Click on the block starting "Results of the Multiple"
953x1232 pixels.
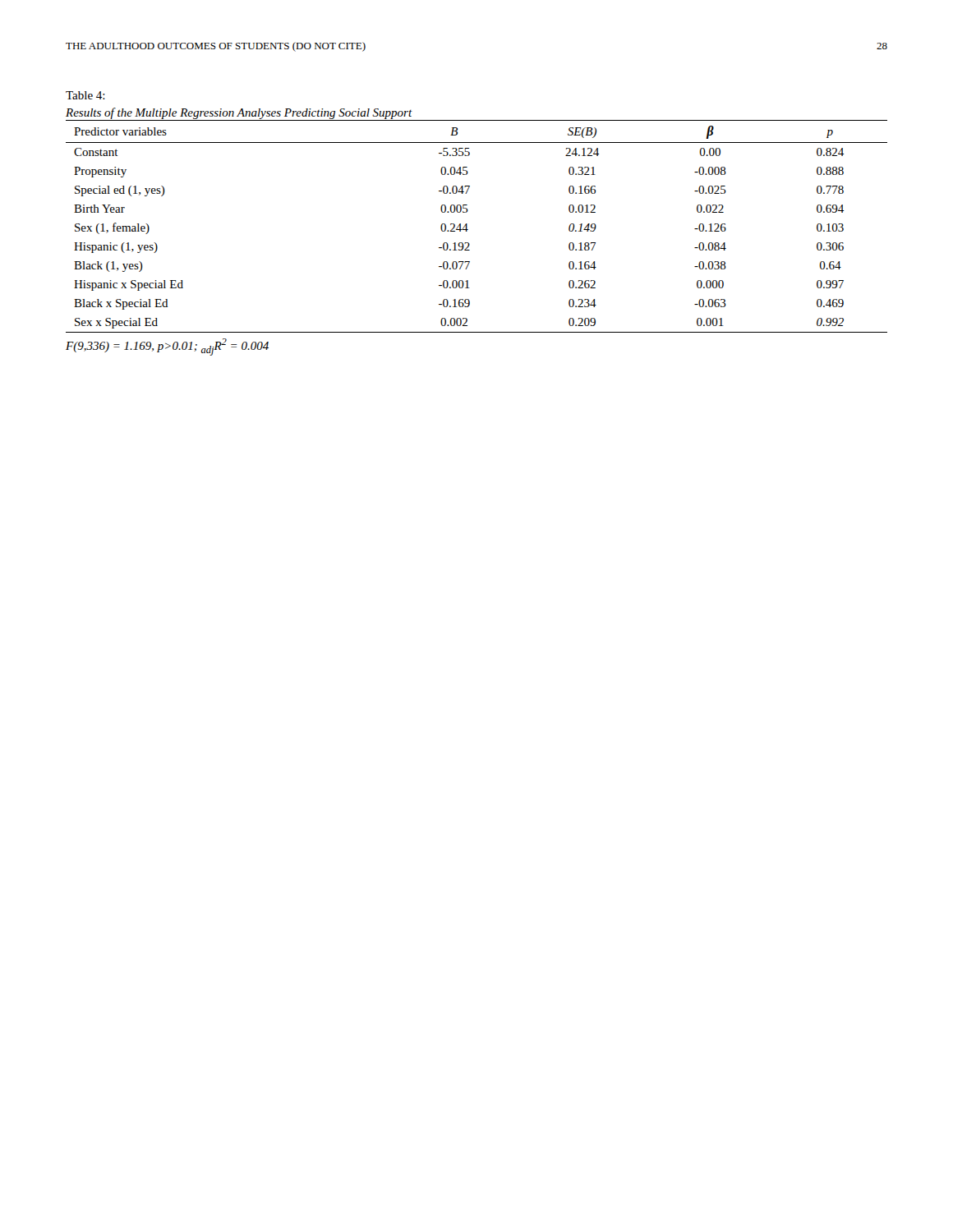point(239,113)
